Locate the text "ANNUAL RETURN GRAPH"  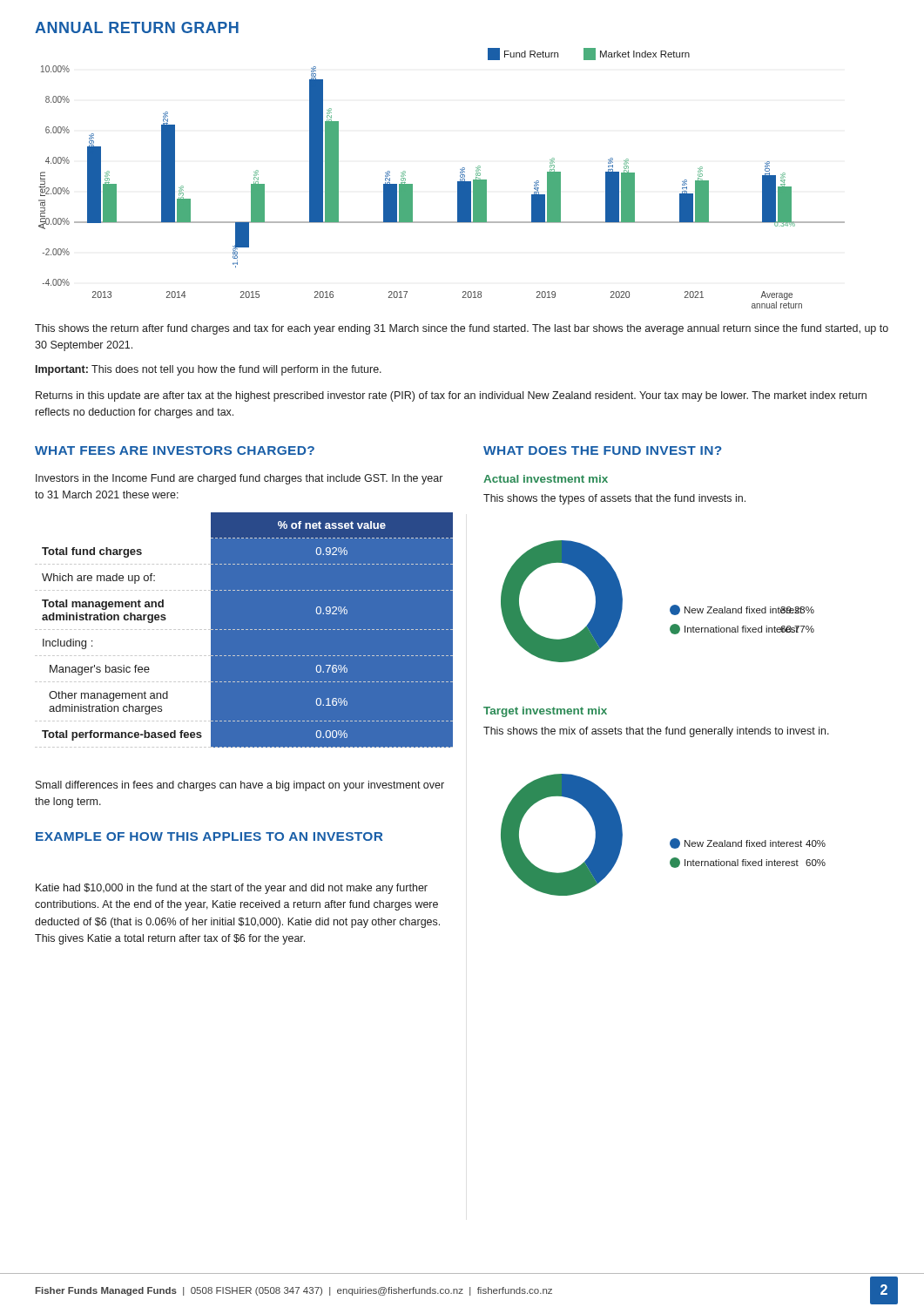137,28
